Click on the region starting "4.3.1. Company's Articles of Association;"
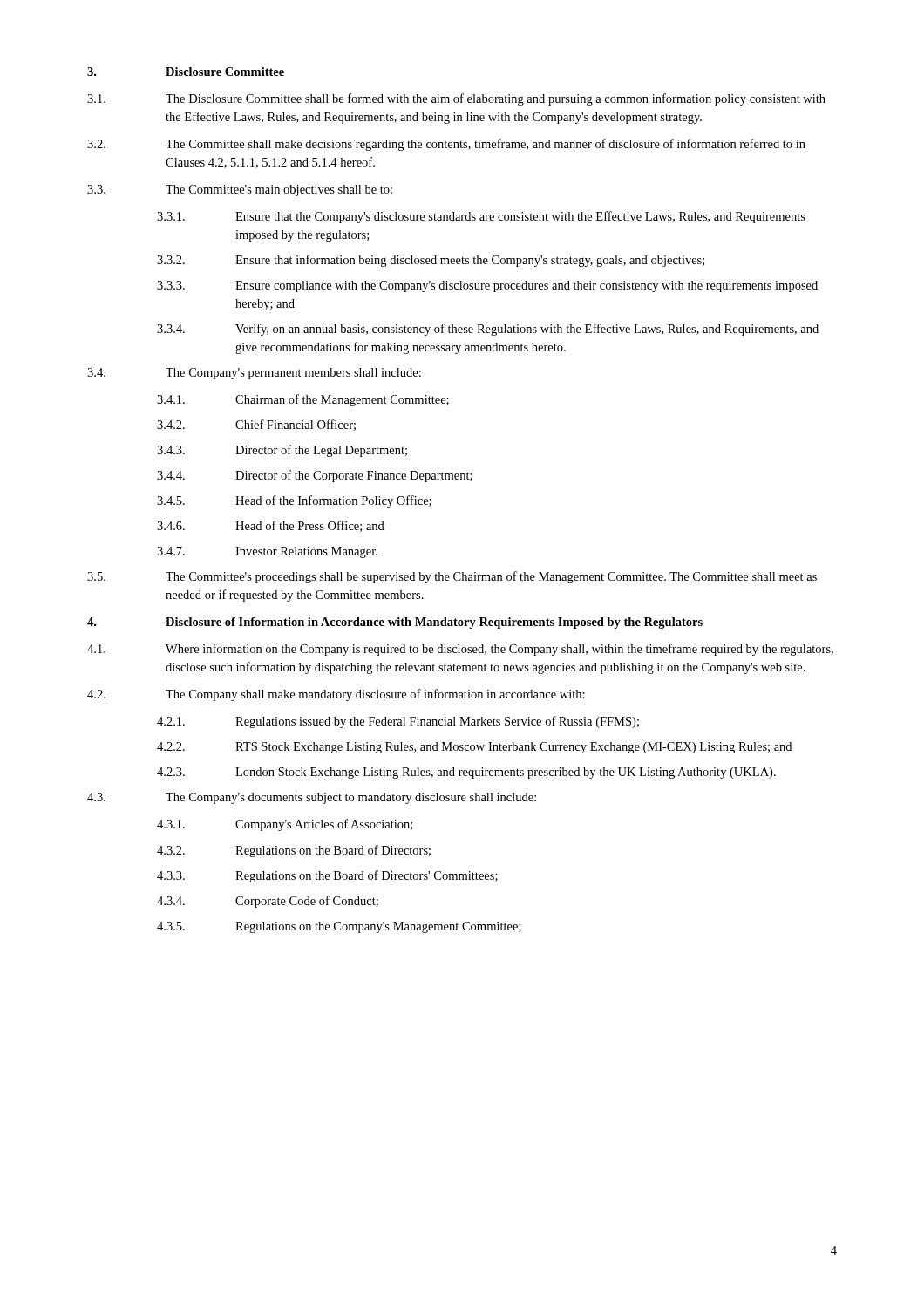Screen dimensions: 1308x924 coord(285,825)
